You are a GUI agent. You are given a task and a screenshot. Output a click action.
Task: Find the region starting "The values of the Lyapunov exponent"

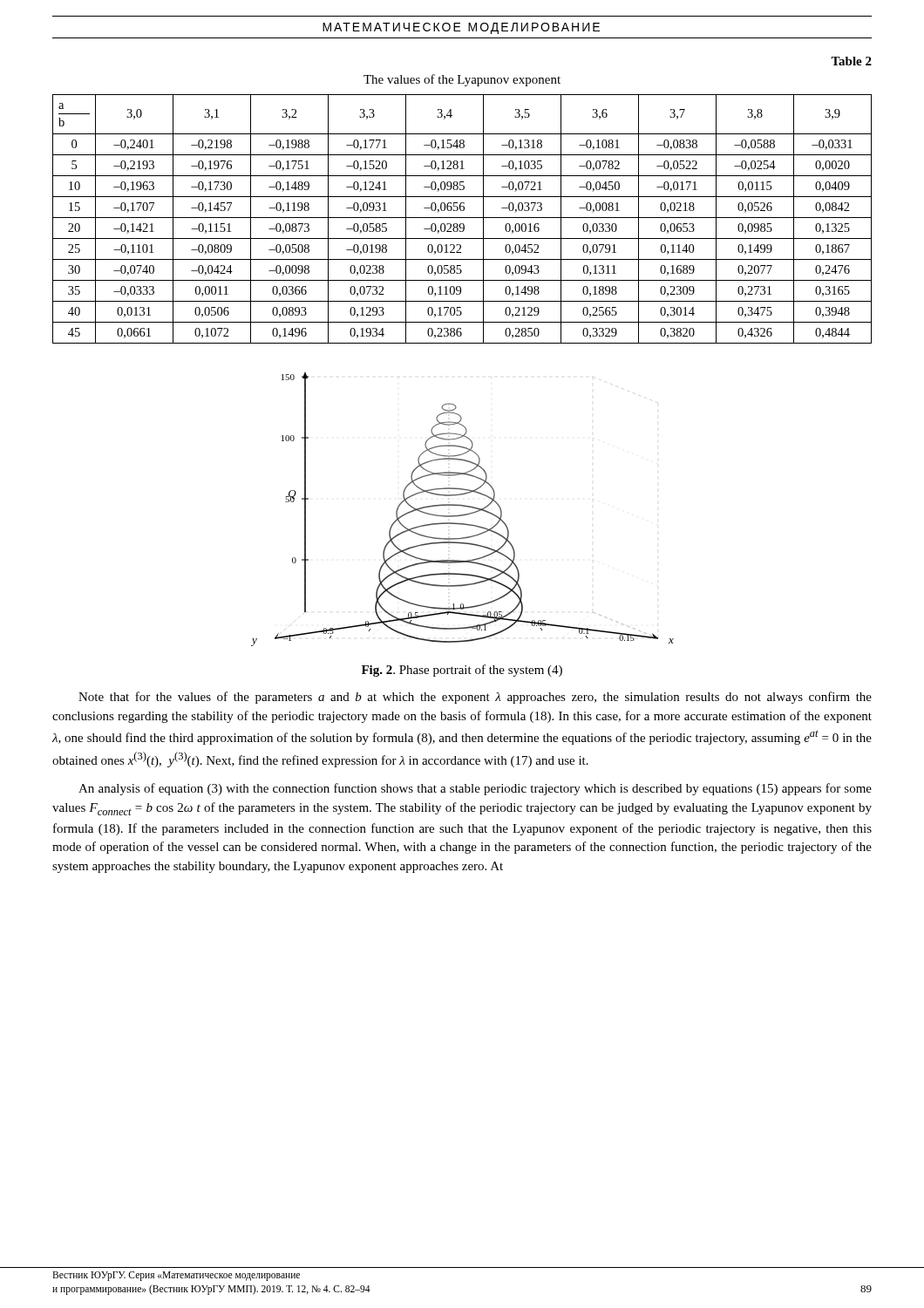(x=462, y=79)
